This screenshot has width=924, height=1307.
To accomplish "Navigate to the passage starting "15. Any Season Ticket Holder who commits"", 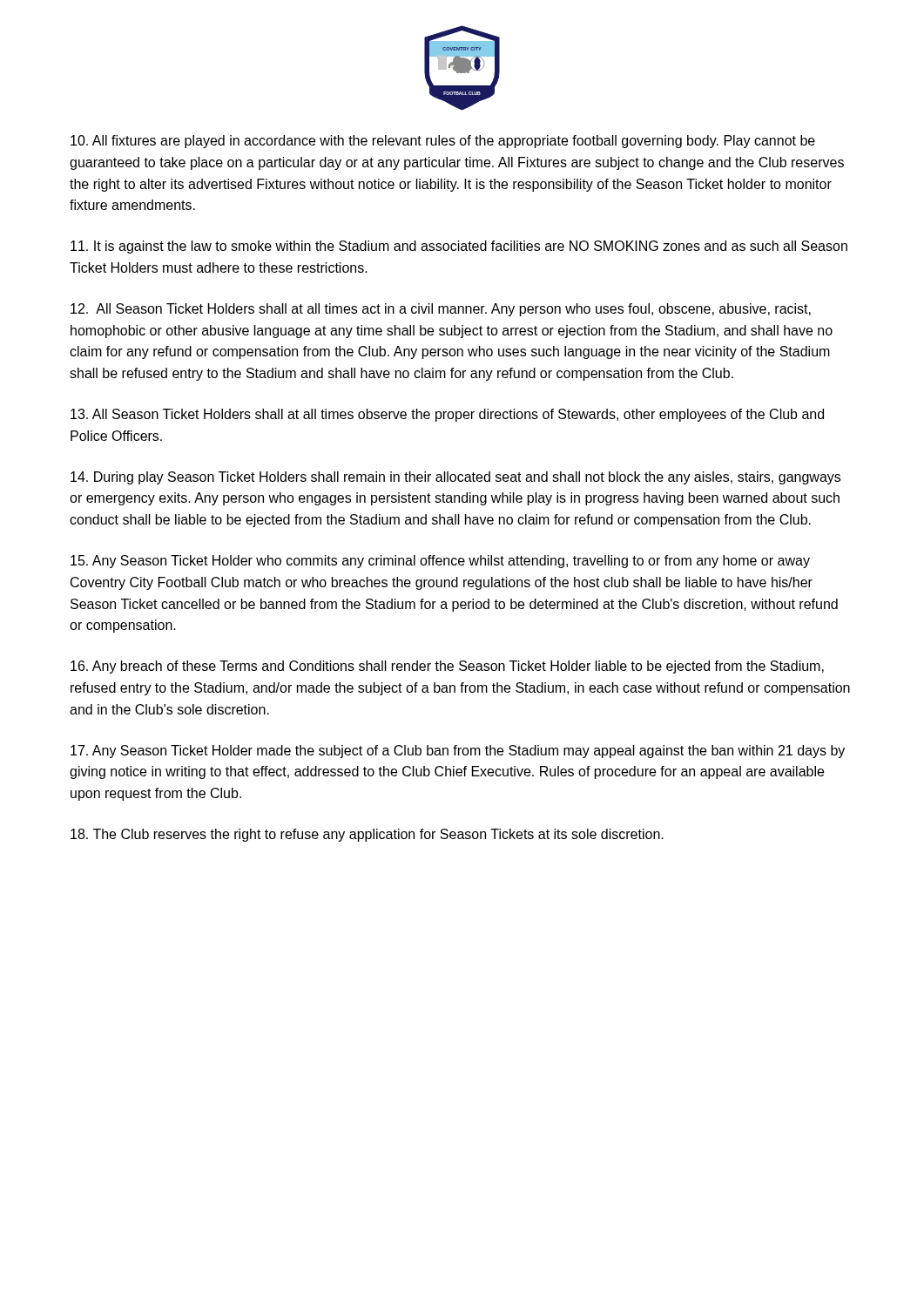I will click(x=454, y=593).
